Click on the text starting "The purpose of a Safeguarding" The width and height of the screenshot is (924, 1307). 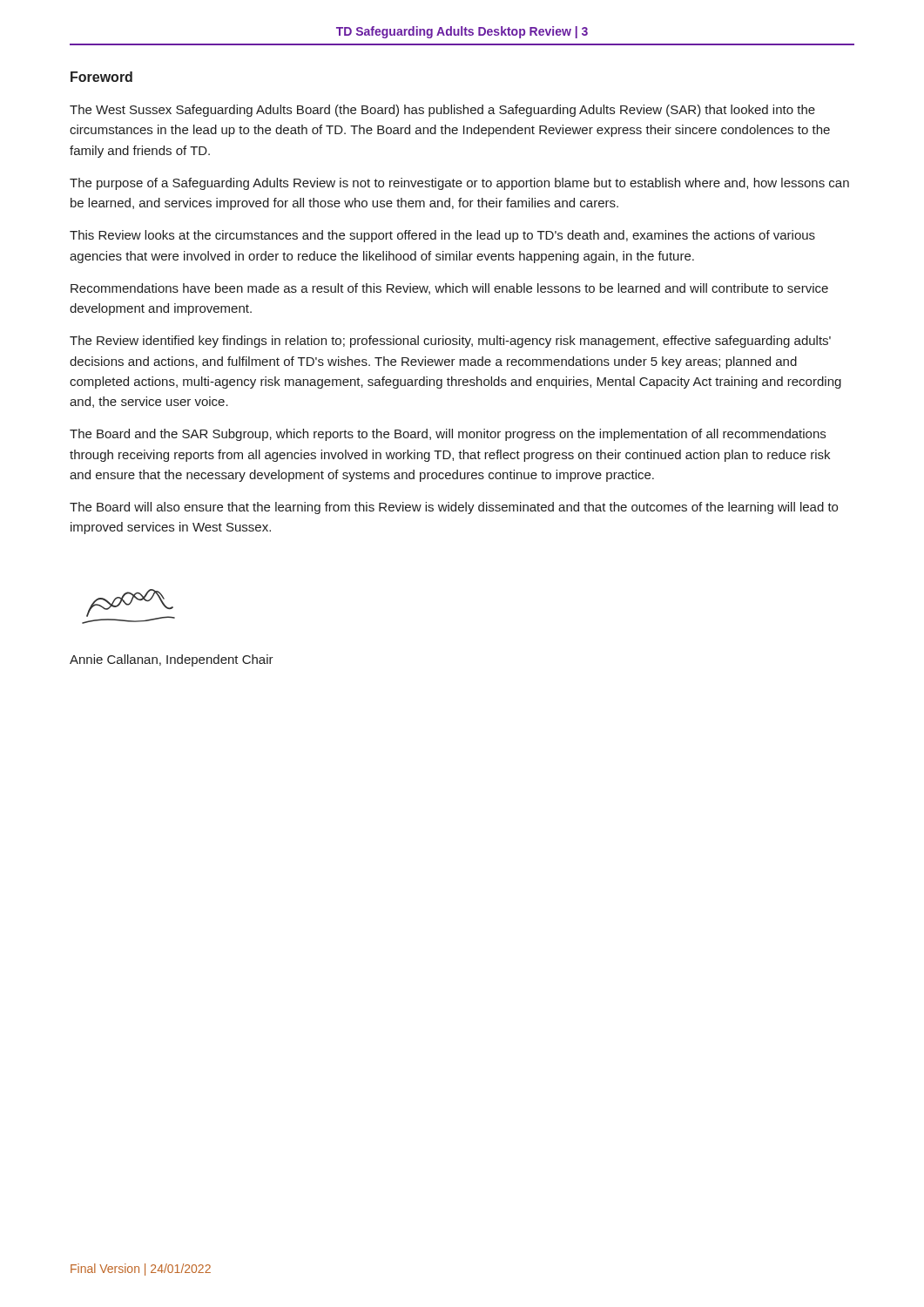460,192
